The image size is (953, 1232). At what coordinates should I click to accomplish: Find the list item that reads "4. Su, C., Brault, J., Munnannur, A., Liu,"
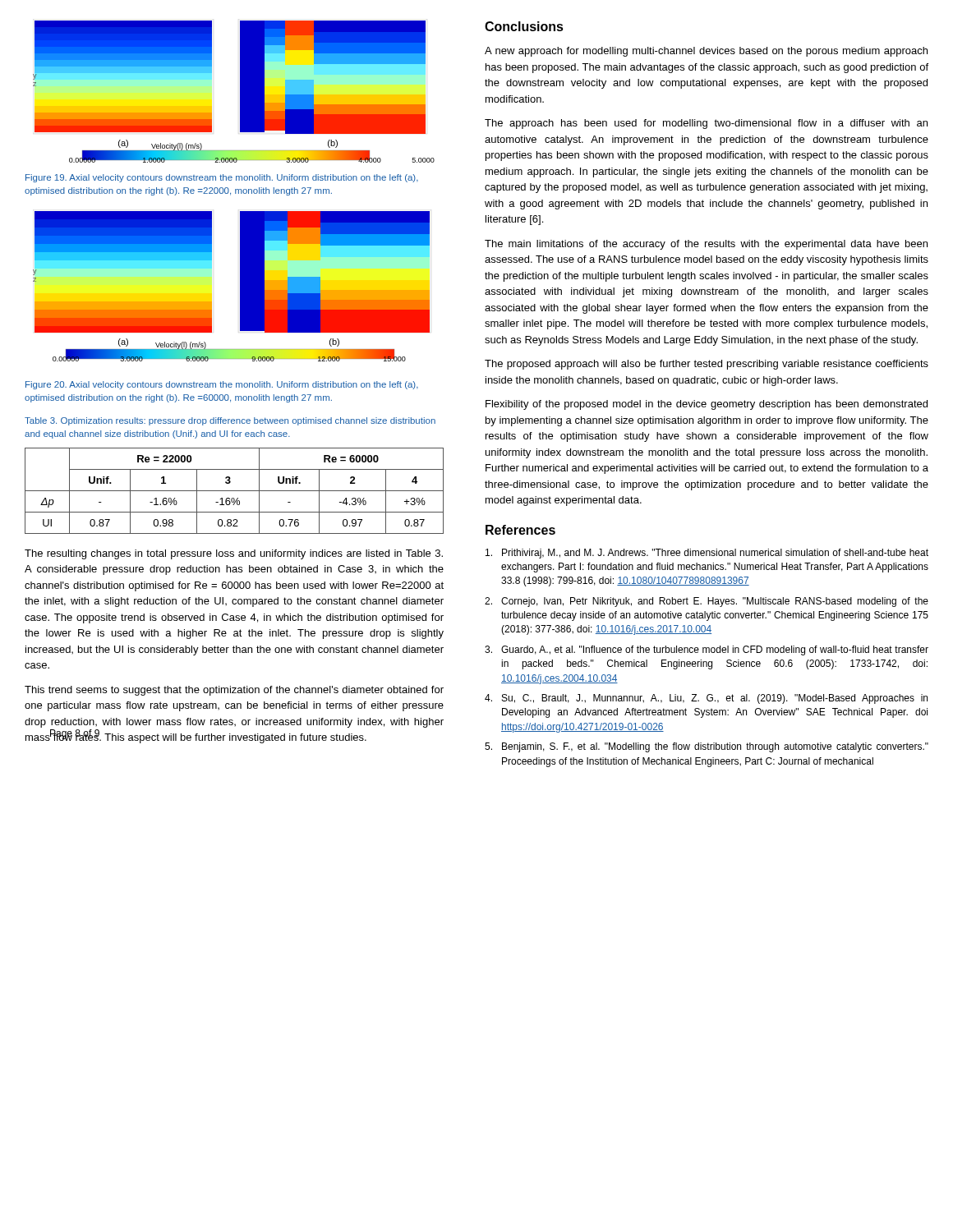pyautogui.click(x=707, y=713)
